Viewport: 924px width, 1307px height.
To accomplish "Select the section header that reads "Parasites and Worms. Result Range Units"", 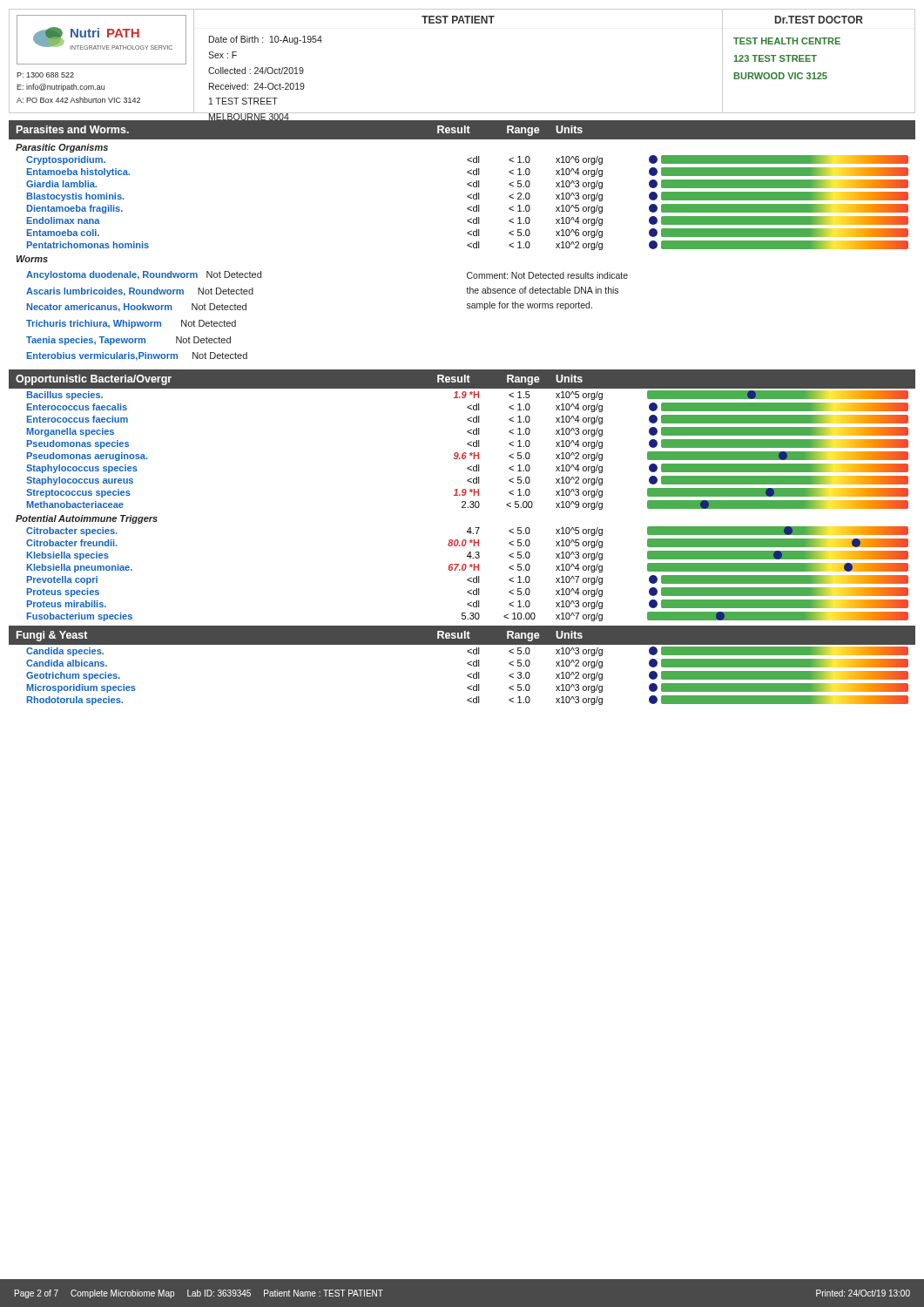I will pos(331,130).
